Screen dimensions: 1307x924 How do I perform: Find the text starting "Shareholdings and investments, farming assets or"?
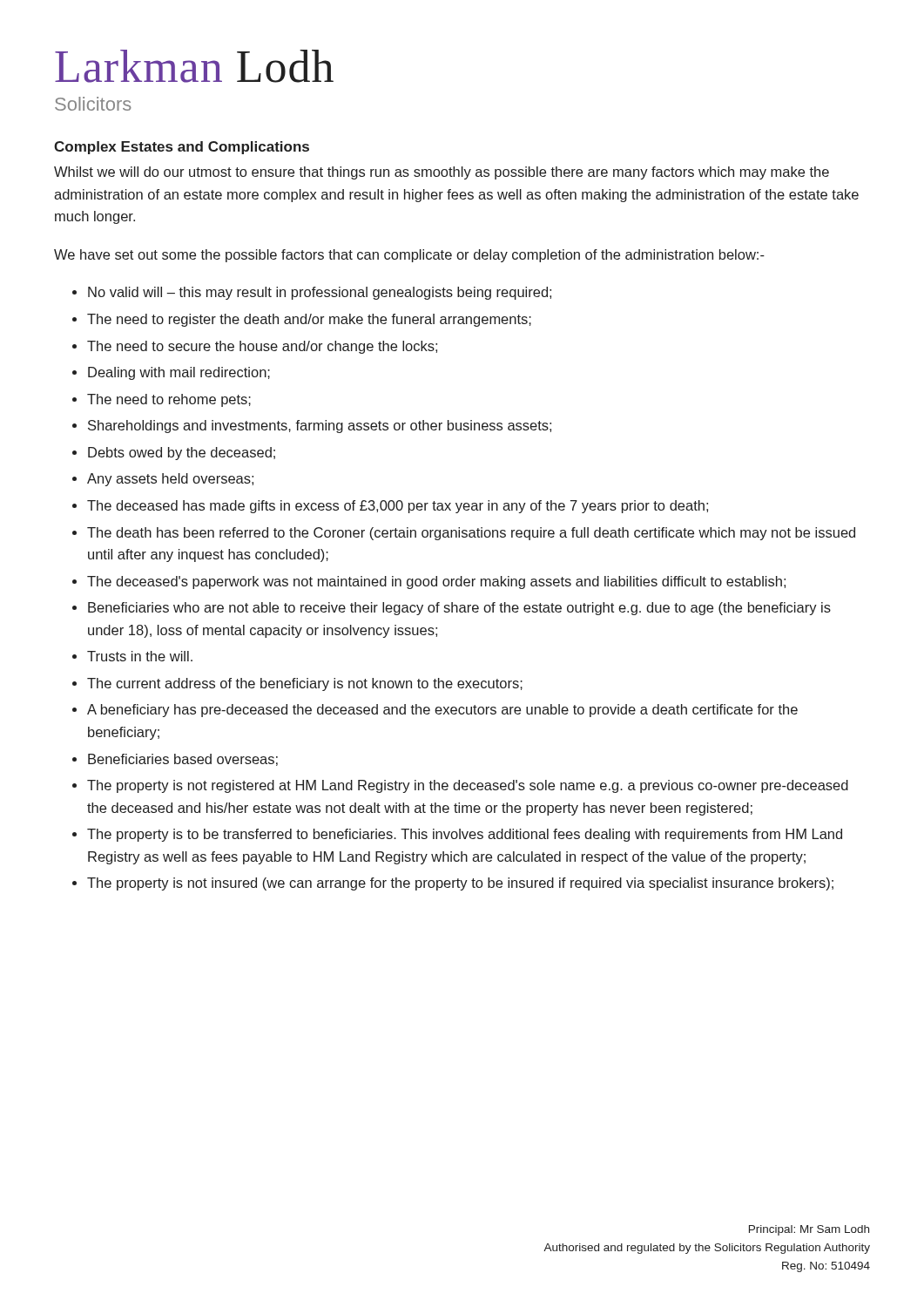(479, 426)
